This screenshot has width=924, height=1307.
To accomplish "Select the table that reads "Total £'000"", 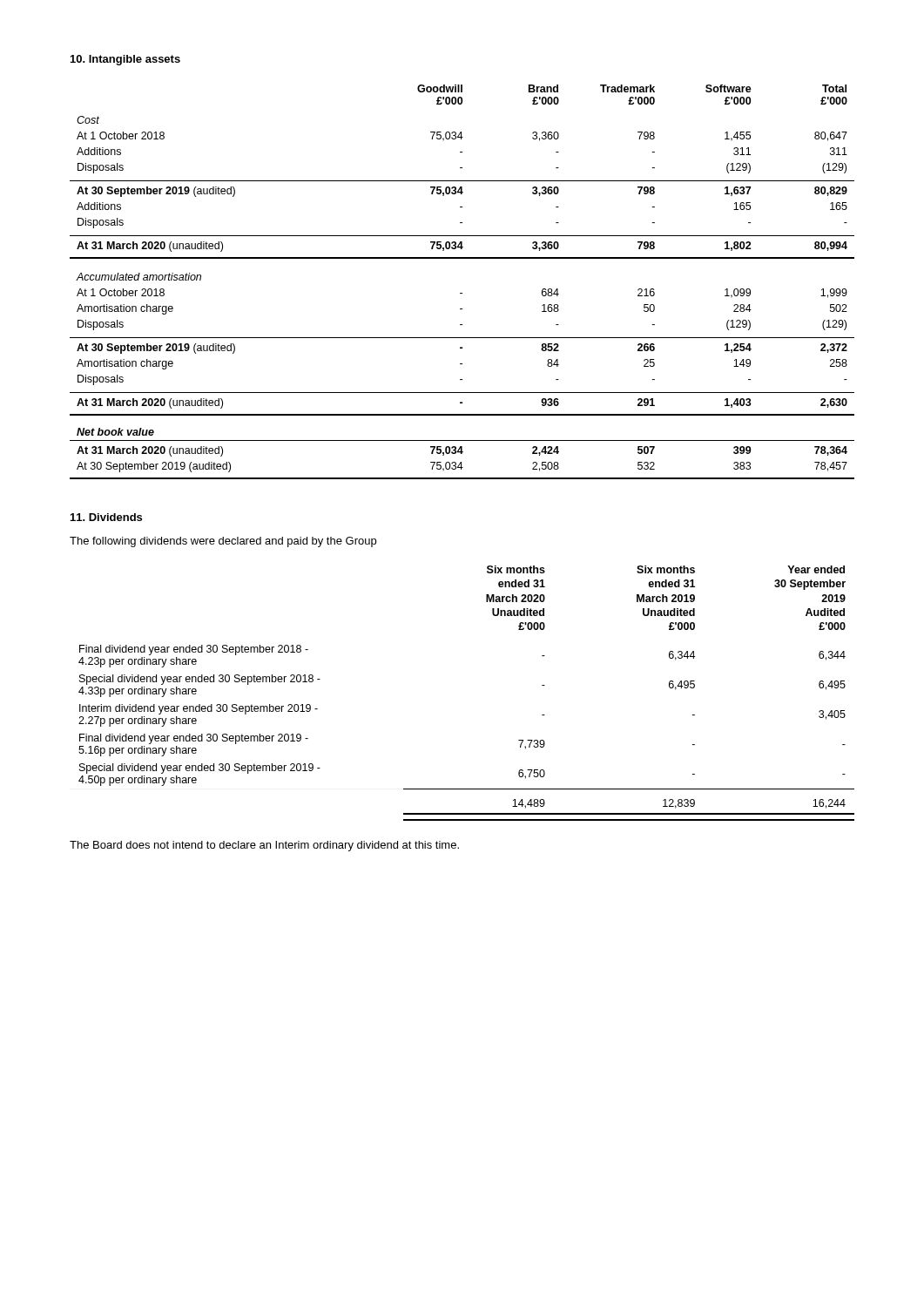I will 462,280.
